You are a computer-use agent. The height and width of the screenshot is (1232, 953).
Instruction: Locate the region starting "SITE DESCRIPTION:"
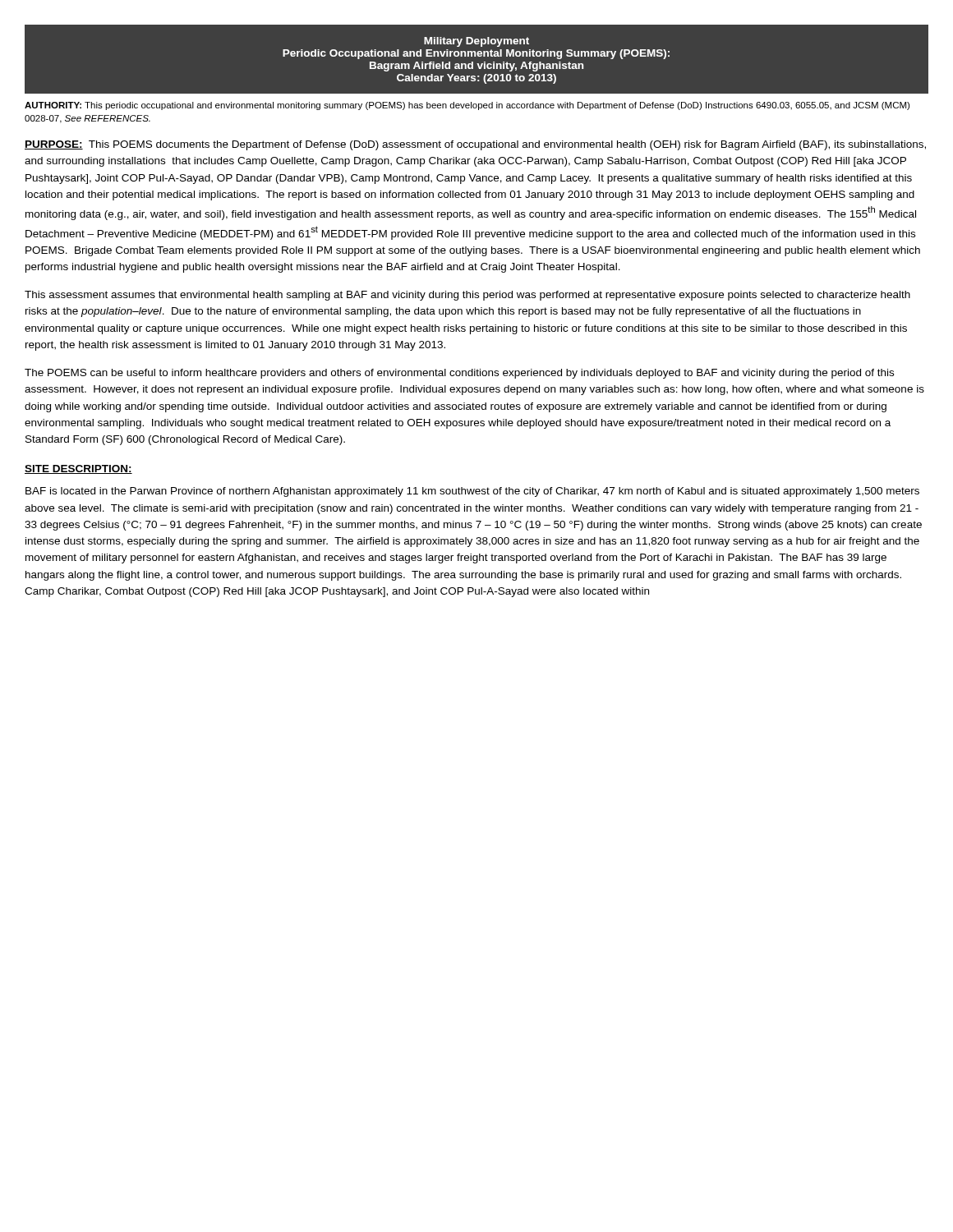[x=78, y=469]
